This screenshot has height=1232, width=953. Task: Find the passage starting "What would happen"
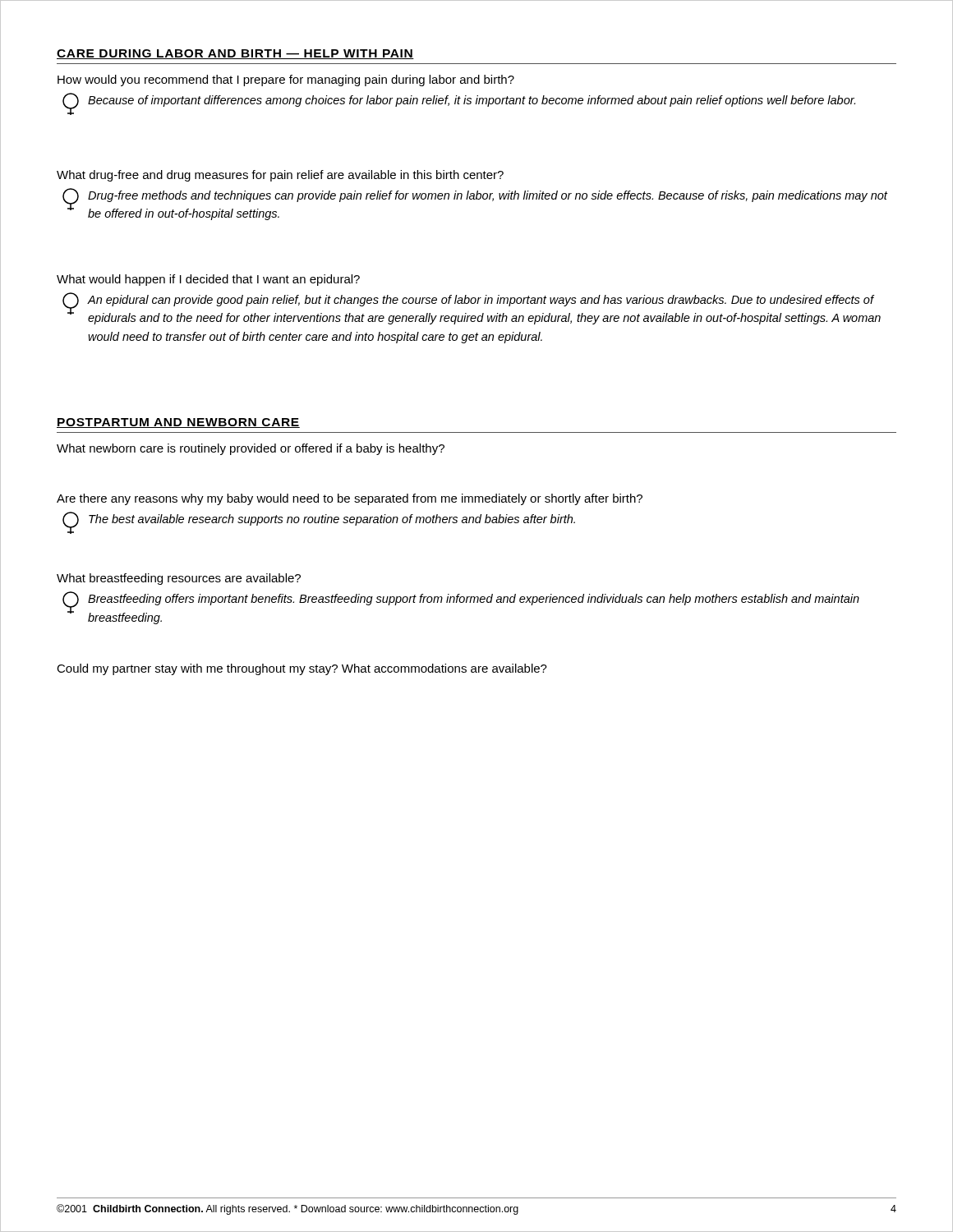pos(208,279)
